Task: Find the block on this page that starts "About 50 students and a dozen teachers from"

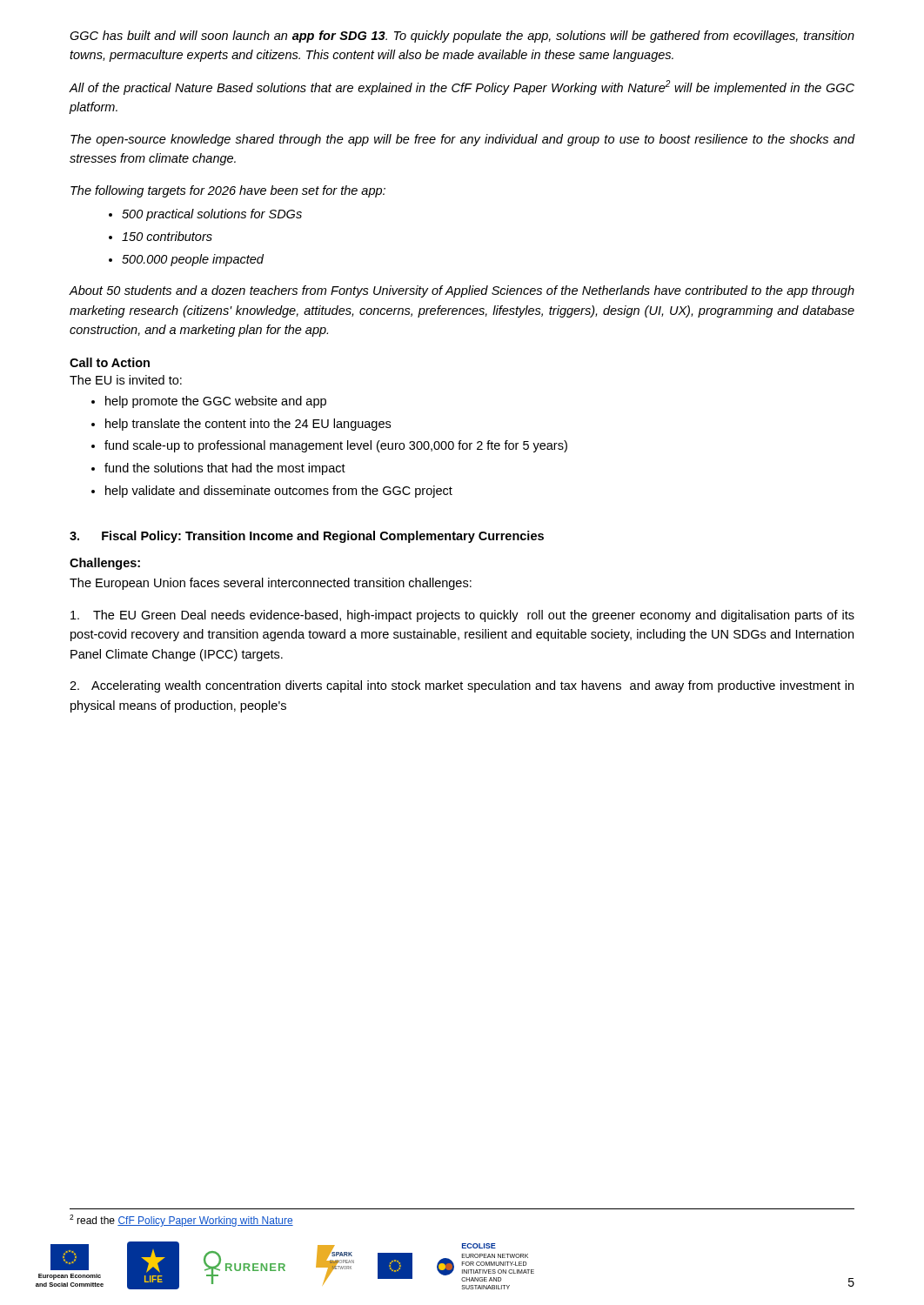Action: (x=462, y=311)
